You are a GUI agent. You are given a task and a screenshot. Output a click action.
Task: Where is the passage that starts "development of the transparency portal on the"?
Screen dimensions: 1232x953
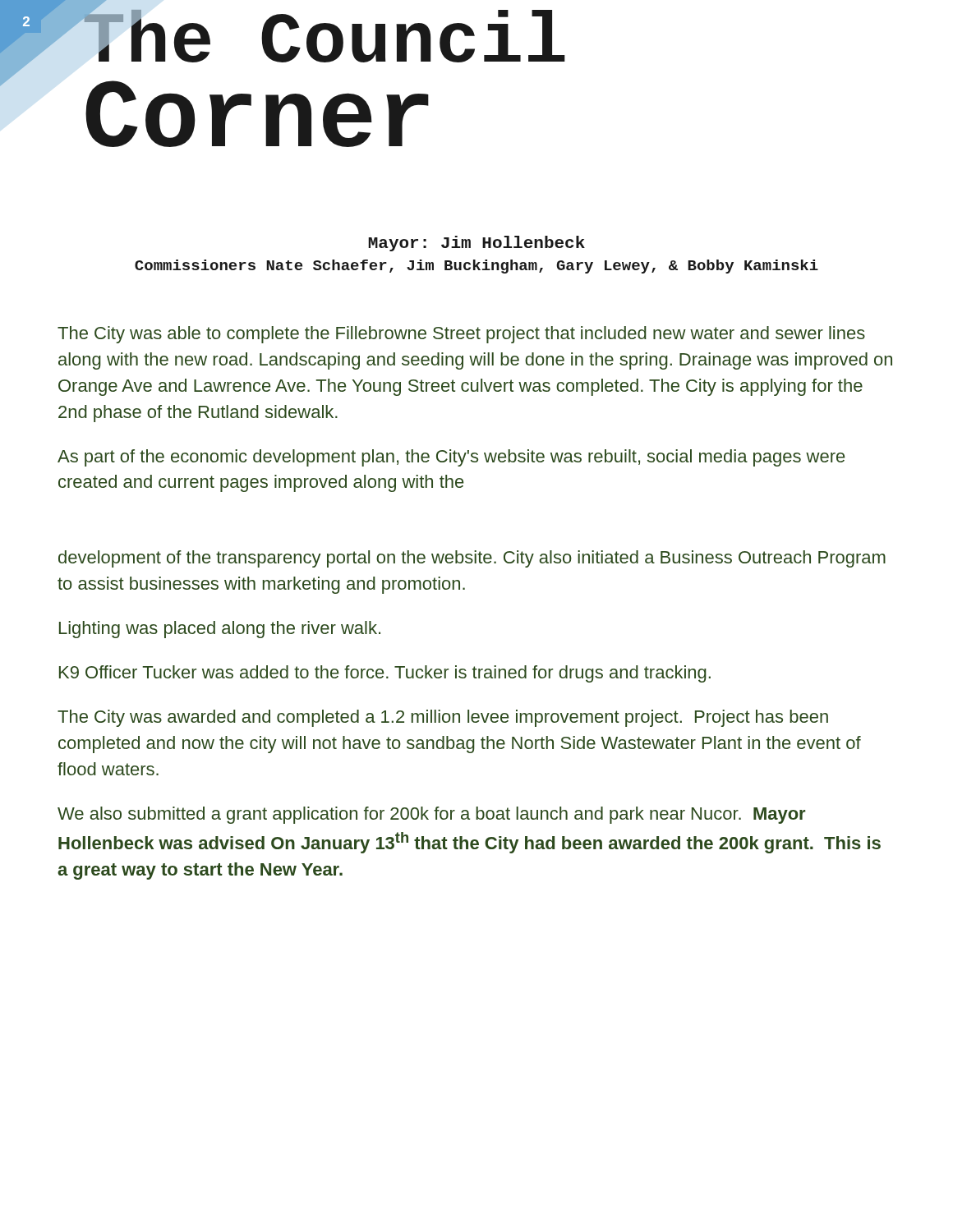[472, 571]
